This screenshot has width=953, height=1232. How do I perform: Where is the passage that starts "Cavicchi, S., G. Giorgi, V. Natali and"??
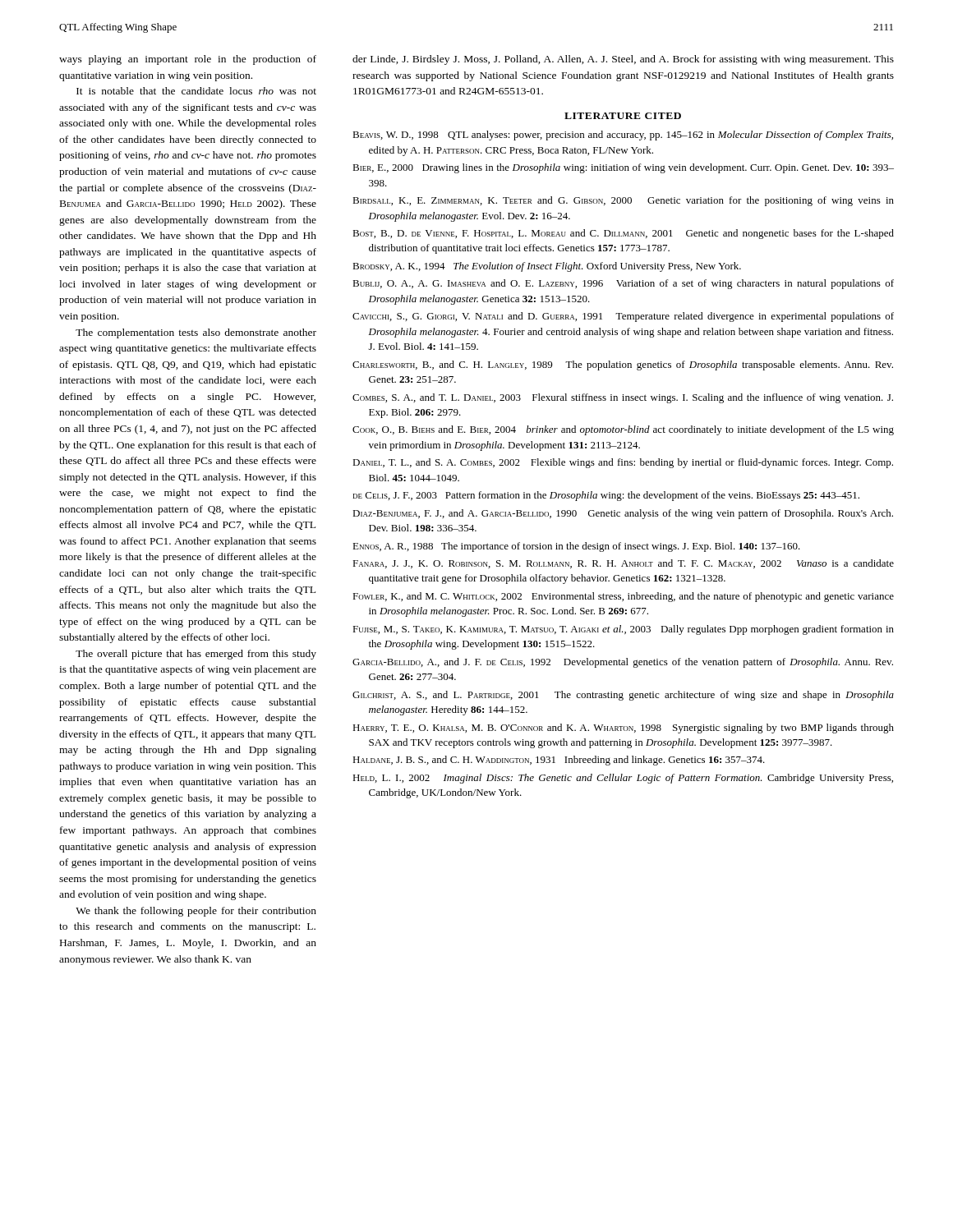point(623,331)
